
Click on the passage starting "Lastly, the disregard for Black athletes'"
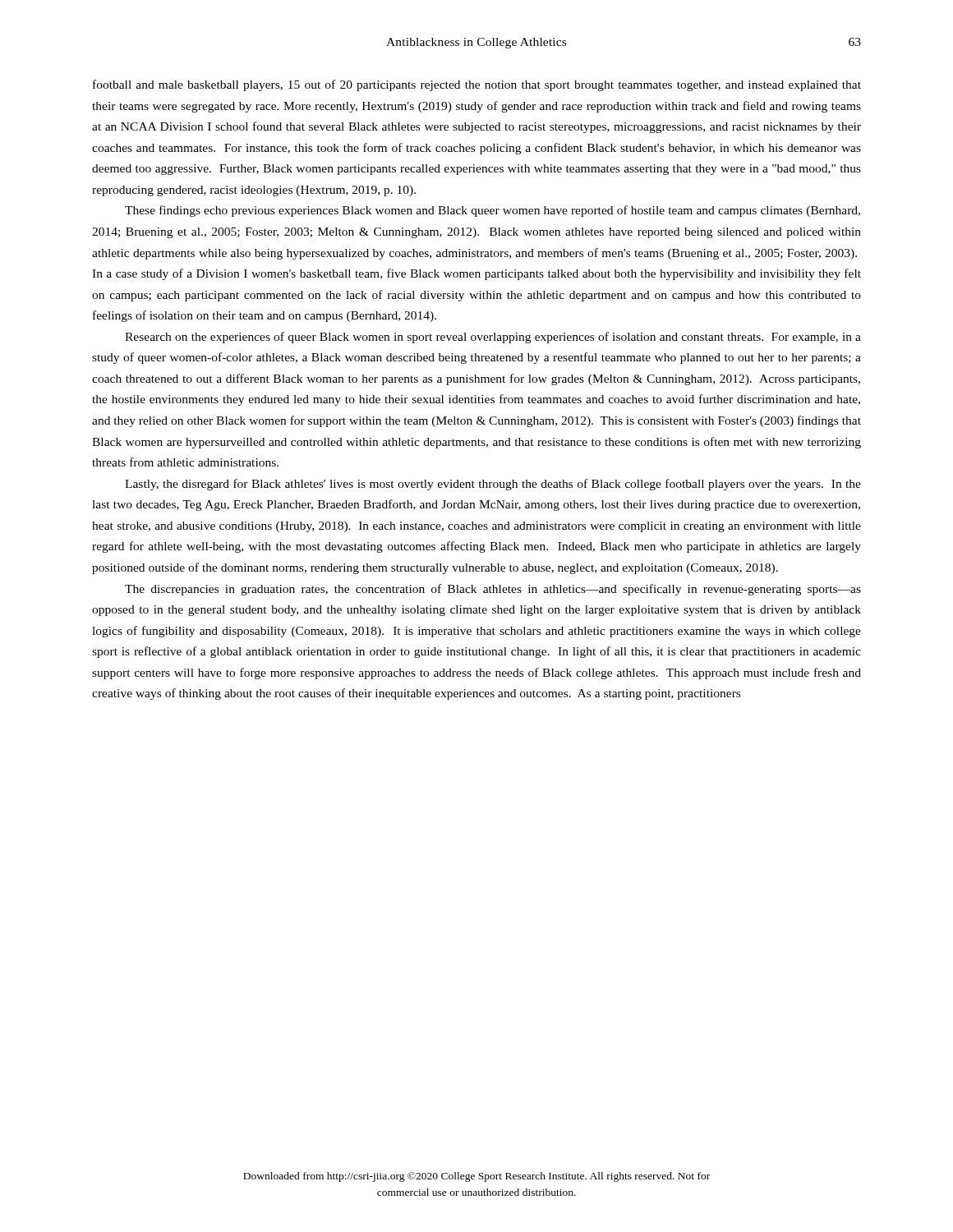point(476,525)
